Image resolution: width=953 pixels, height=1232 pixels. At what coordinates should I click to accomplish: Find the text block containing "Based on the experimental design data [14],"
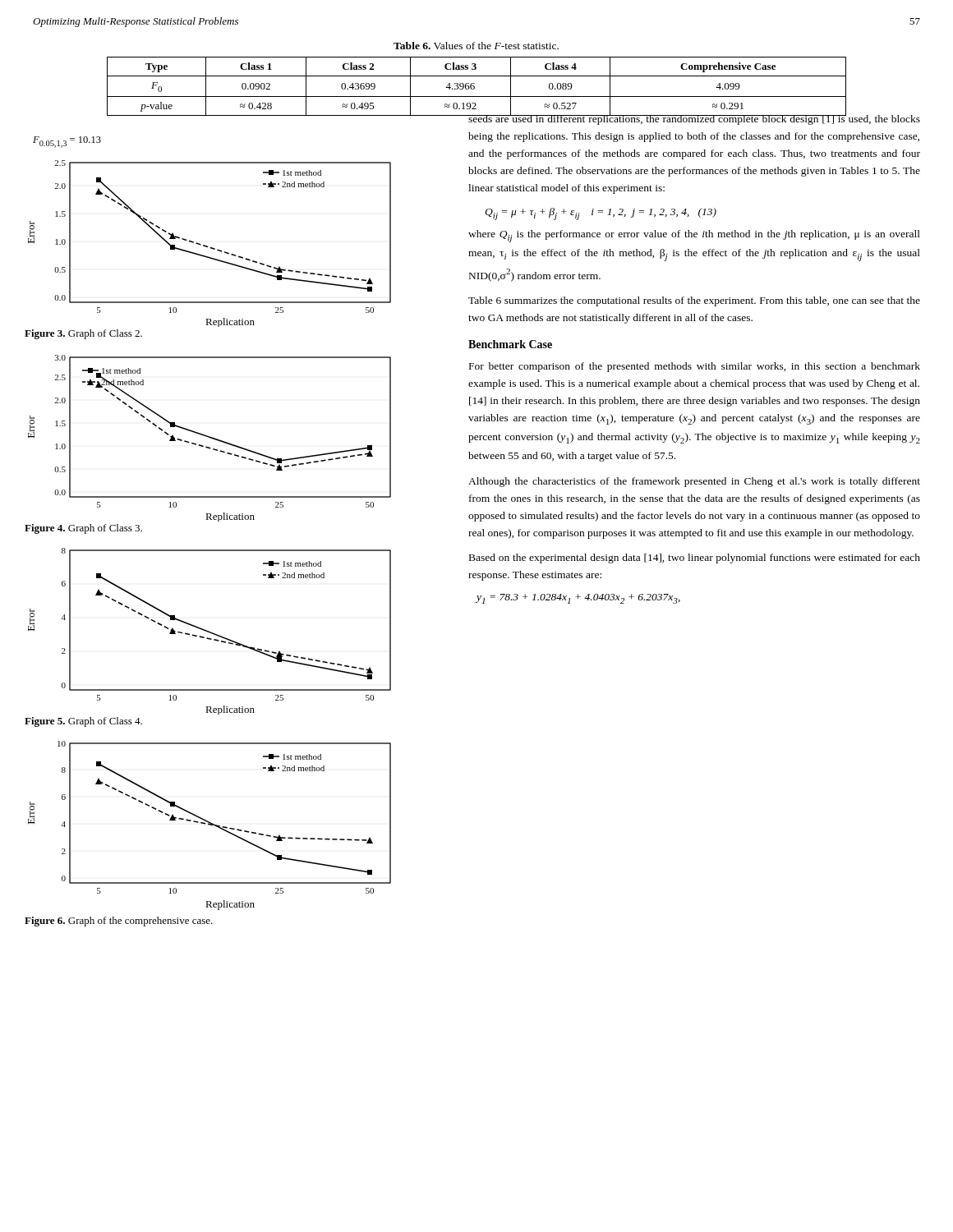[694, 566]
